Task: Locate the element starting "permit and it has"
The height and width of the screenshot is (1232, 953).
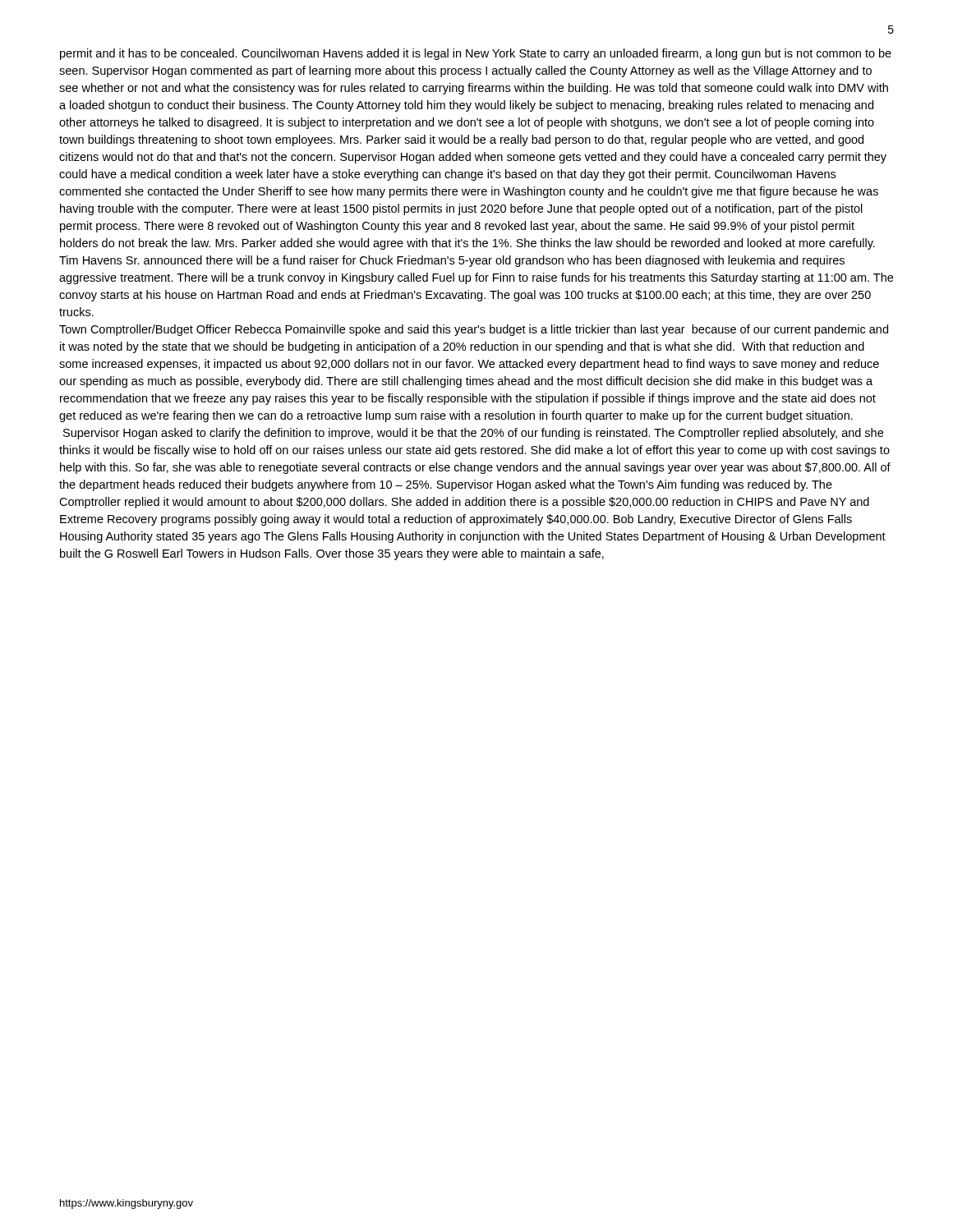Action: [x=476, y=304]
